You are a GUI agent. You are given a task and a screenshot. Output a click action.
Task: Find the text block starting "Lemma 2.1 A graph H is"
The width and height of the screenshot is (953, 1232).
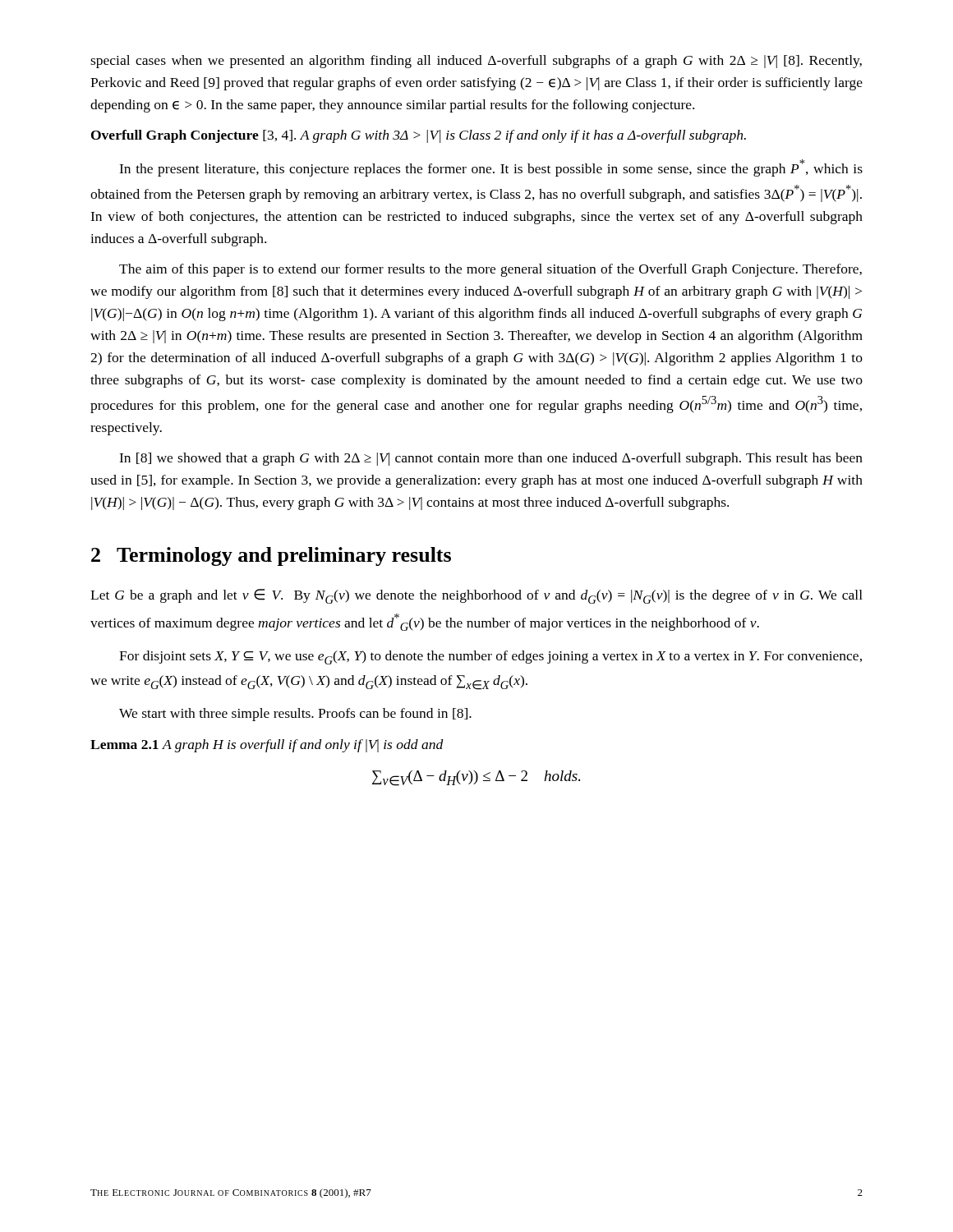[x=267, y=746]
